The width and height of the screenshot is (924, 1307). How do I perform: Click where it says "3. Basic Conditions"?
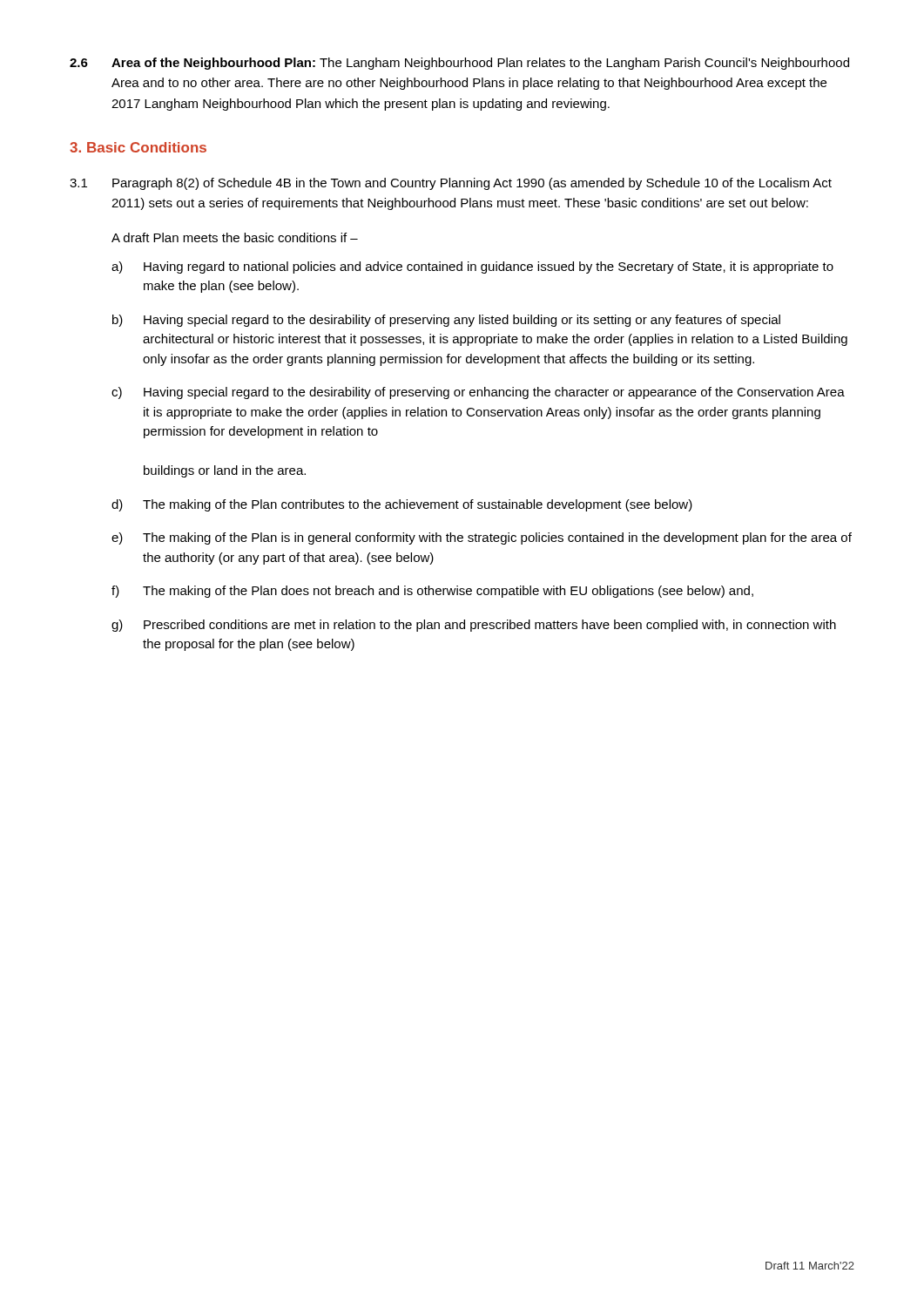(138, 147)
